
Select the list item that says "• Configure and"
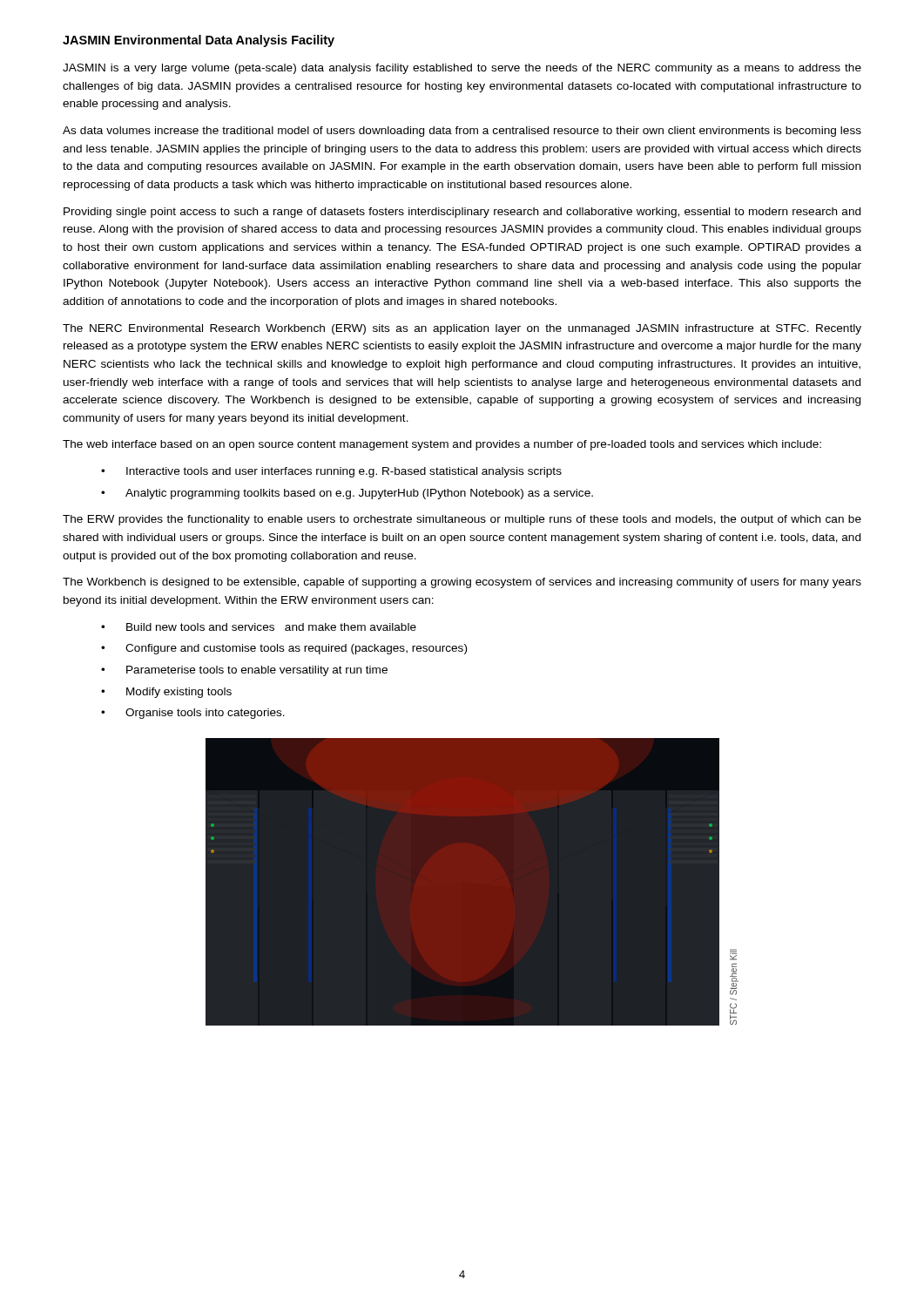coord(469,649)
